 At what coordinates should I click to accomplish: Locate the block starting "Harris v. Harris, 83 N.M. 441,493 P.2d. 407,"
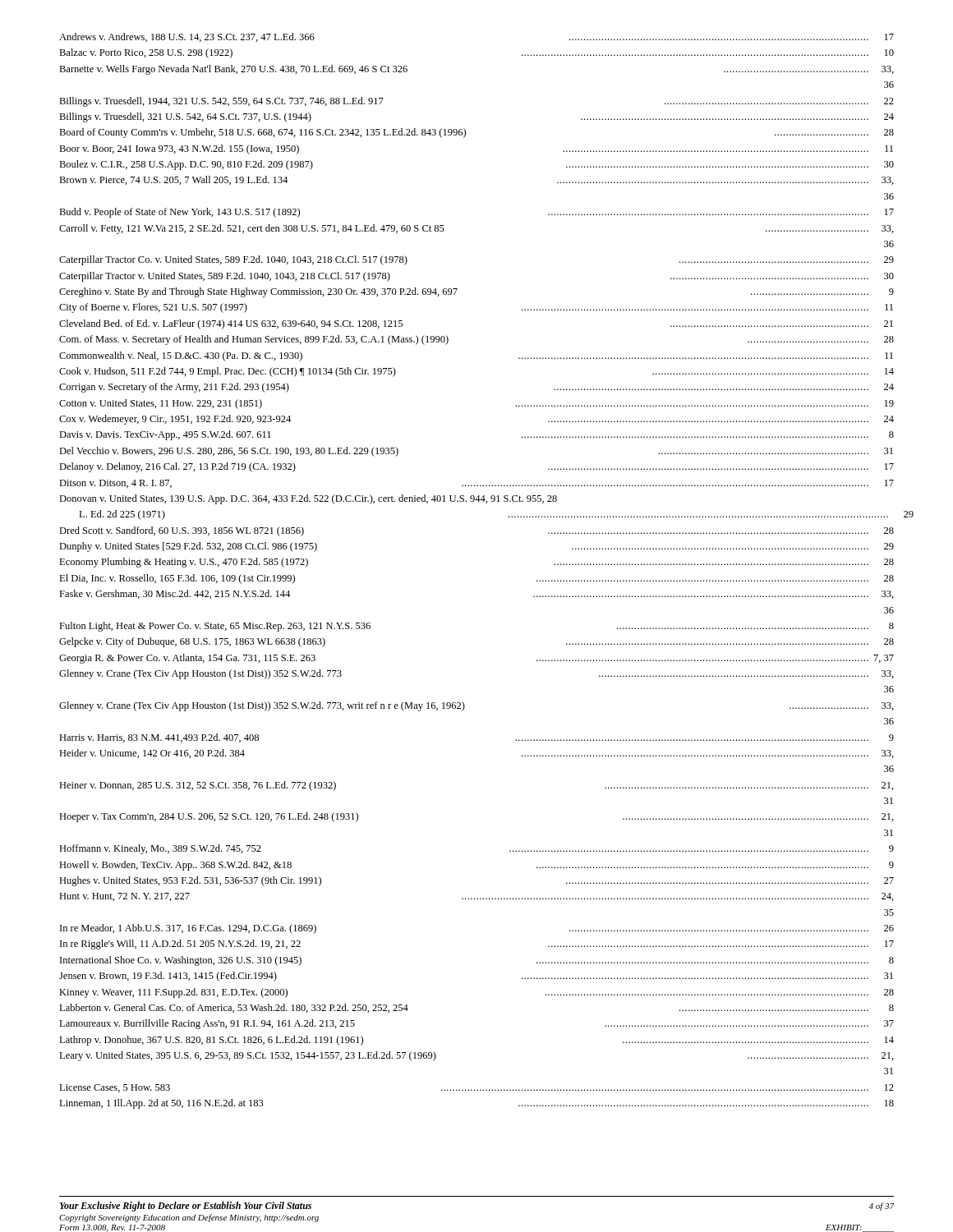(x=156, y=738)
